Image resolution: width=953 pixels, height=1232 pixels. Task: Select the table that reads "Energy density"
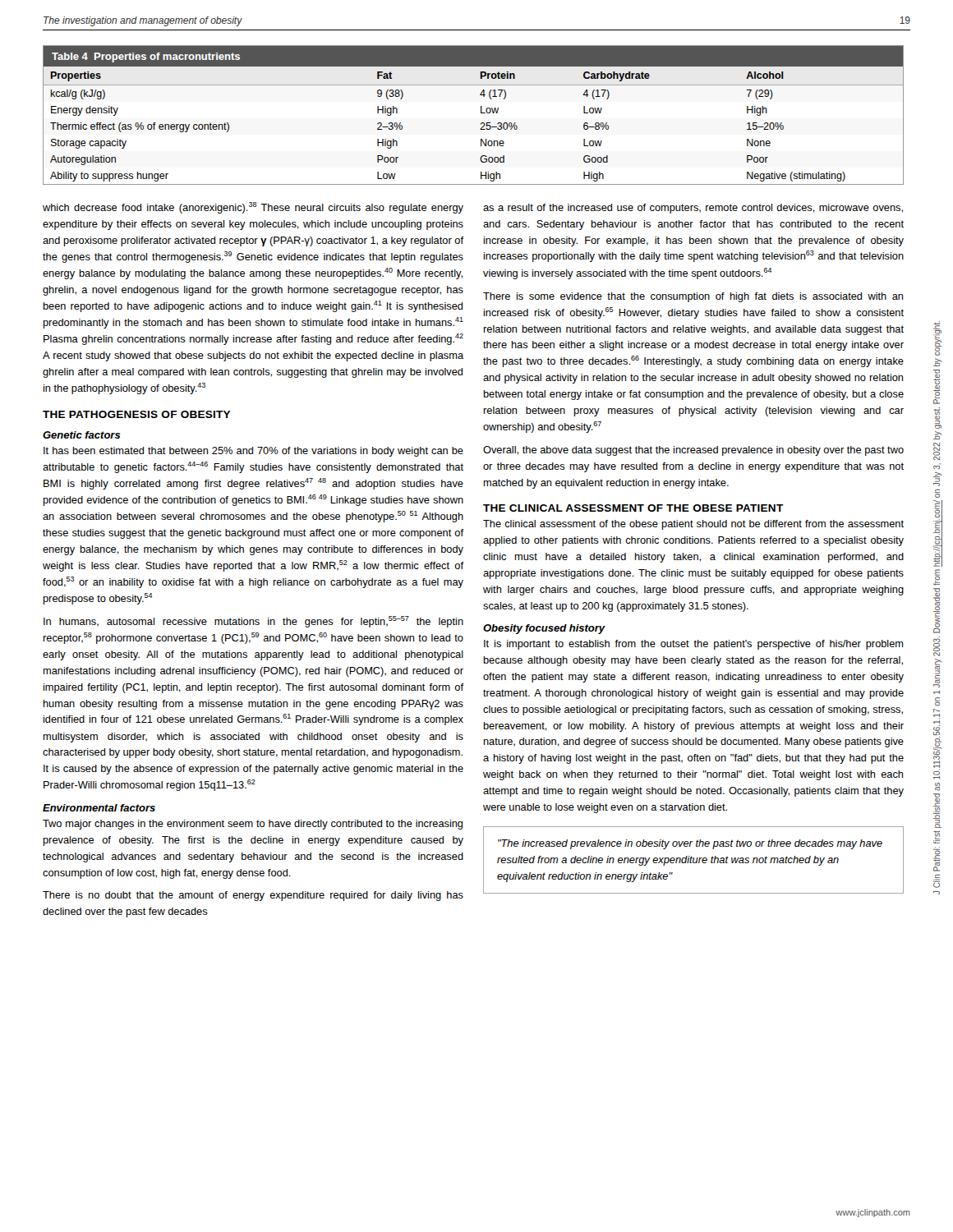click(x=473, y=115)
